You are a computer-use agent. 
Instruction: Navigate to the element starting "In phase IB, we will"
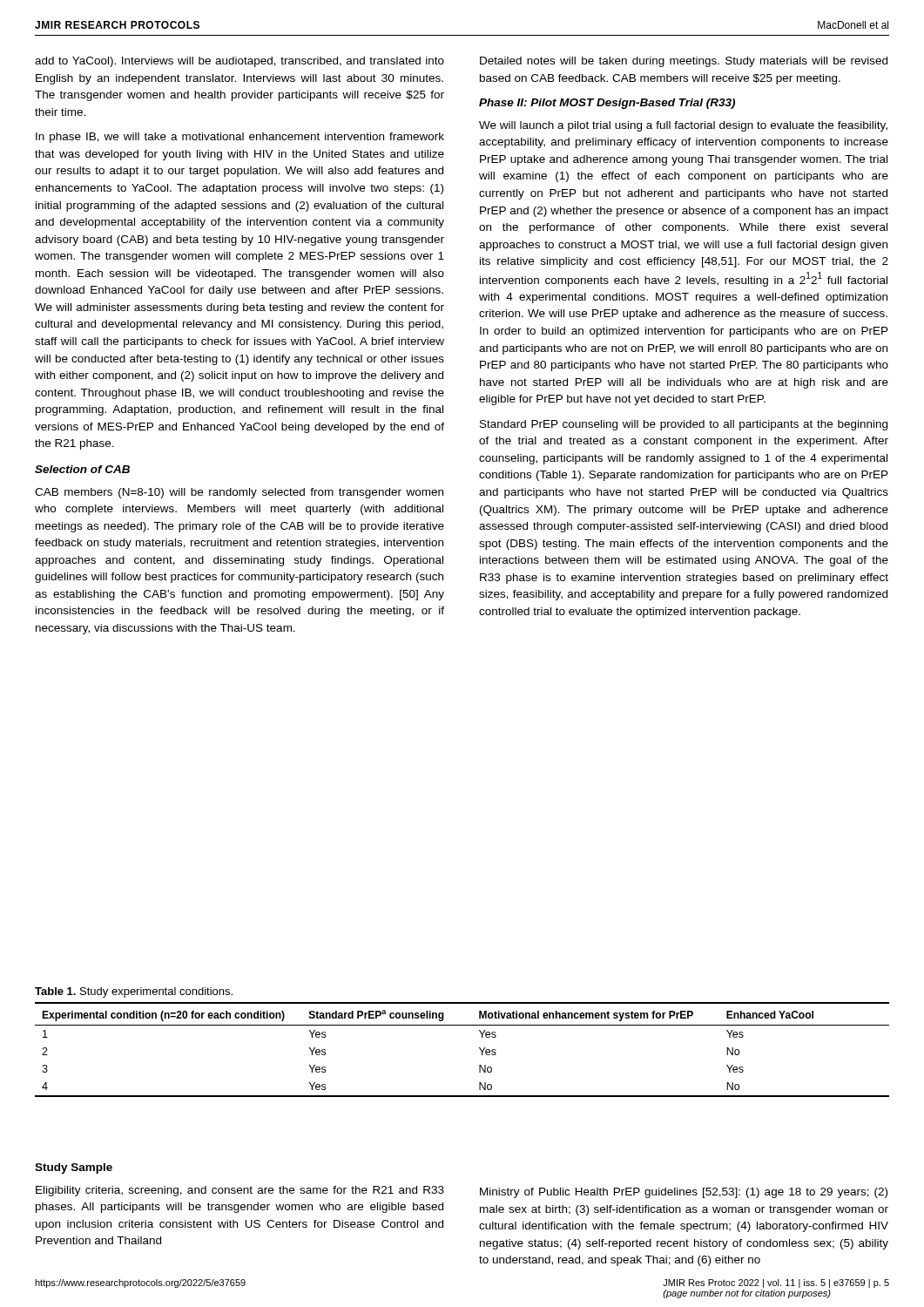click(240, 290)
